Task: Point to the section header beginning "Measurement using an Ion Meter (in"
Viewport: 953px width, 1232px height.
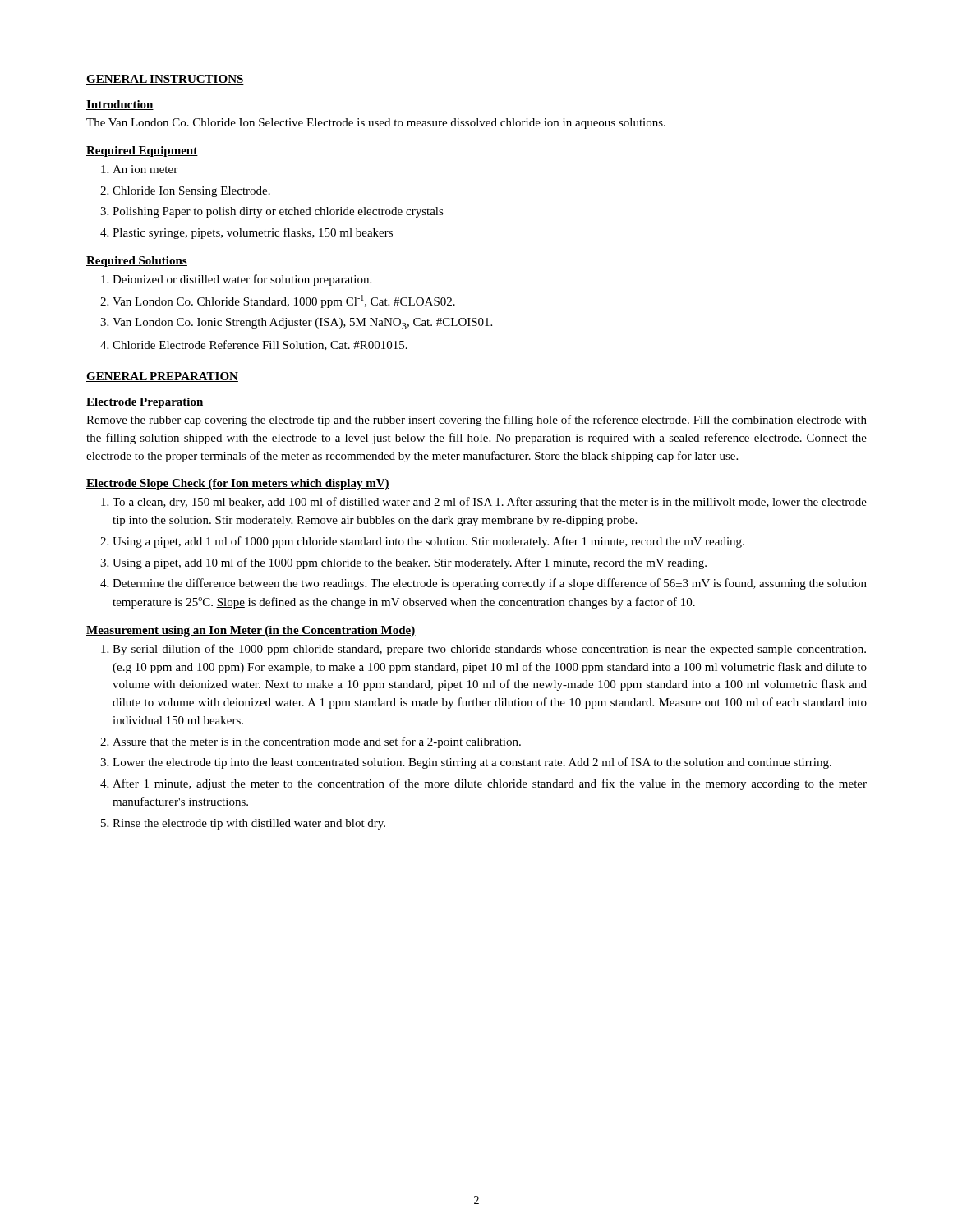Action: coord(251,630)
